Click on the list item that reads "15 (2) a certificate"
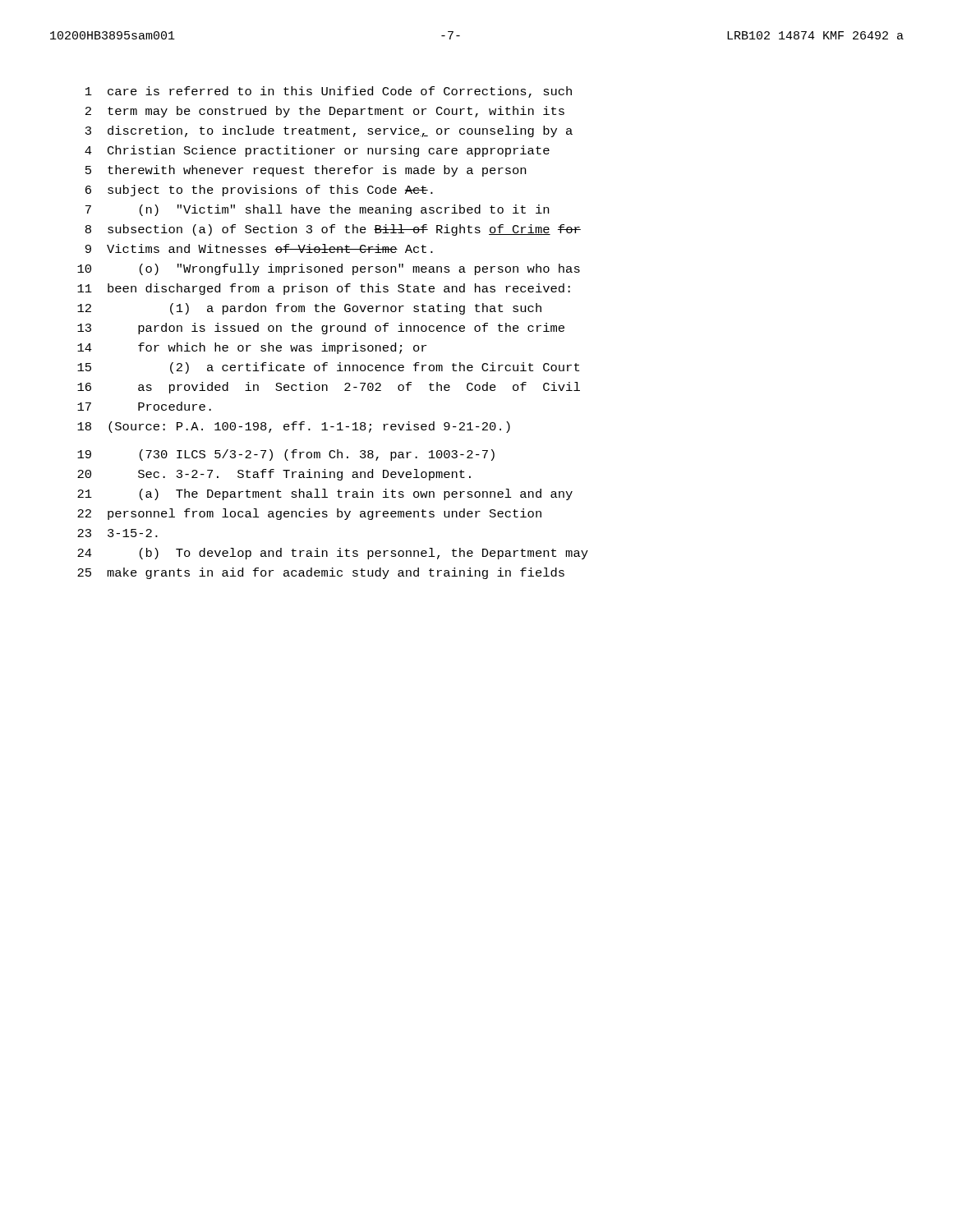953x1232 pixels. point(476,368)
